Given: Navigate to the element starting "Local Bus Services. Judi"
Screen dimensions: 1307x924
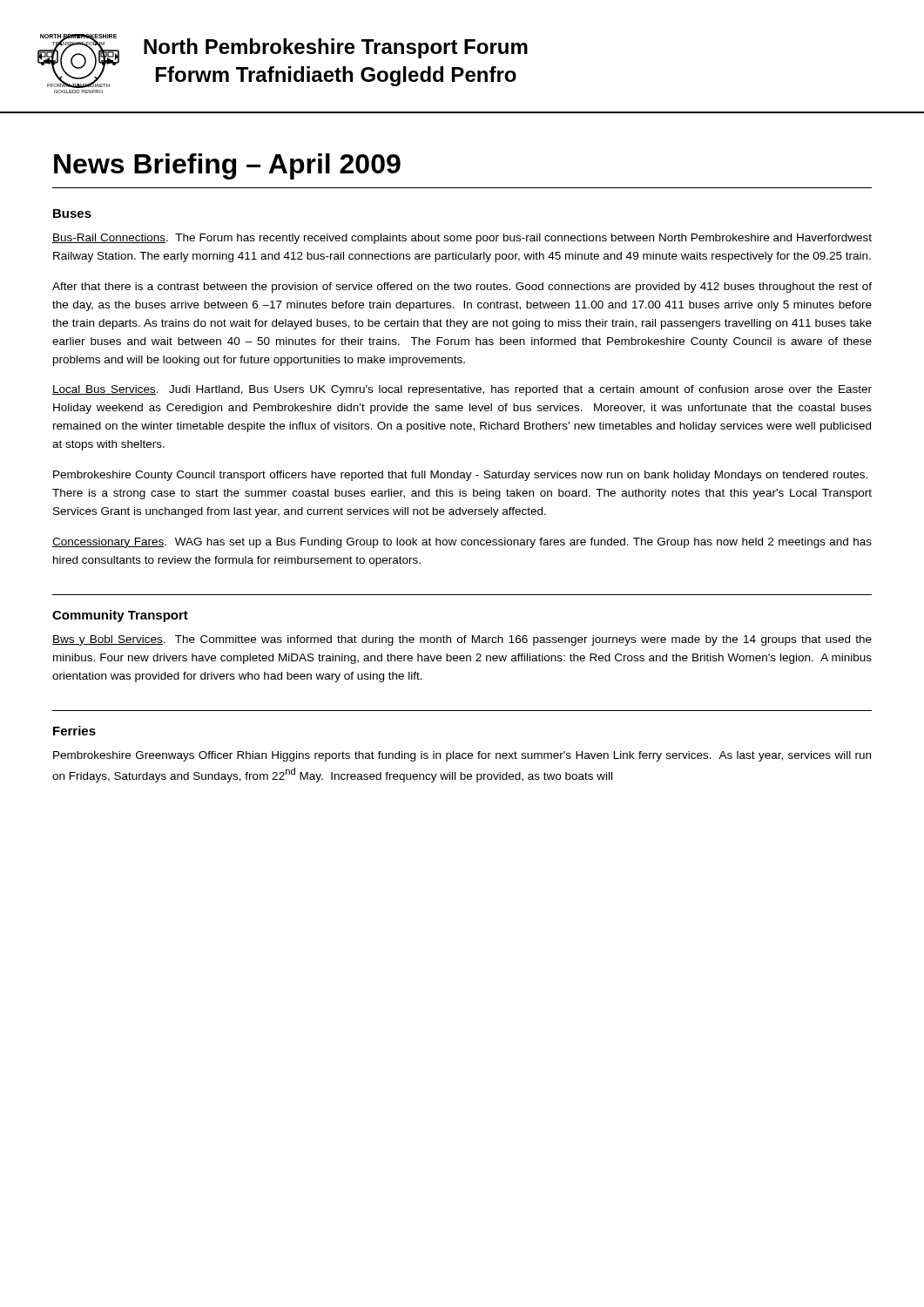Looking at the screenshot, I should coord(462,417).
